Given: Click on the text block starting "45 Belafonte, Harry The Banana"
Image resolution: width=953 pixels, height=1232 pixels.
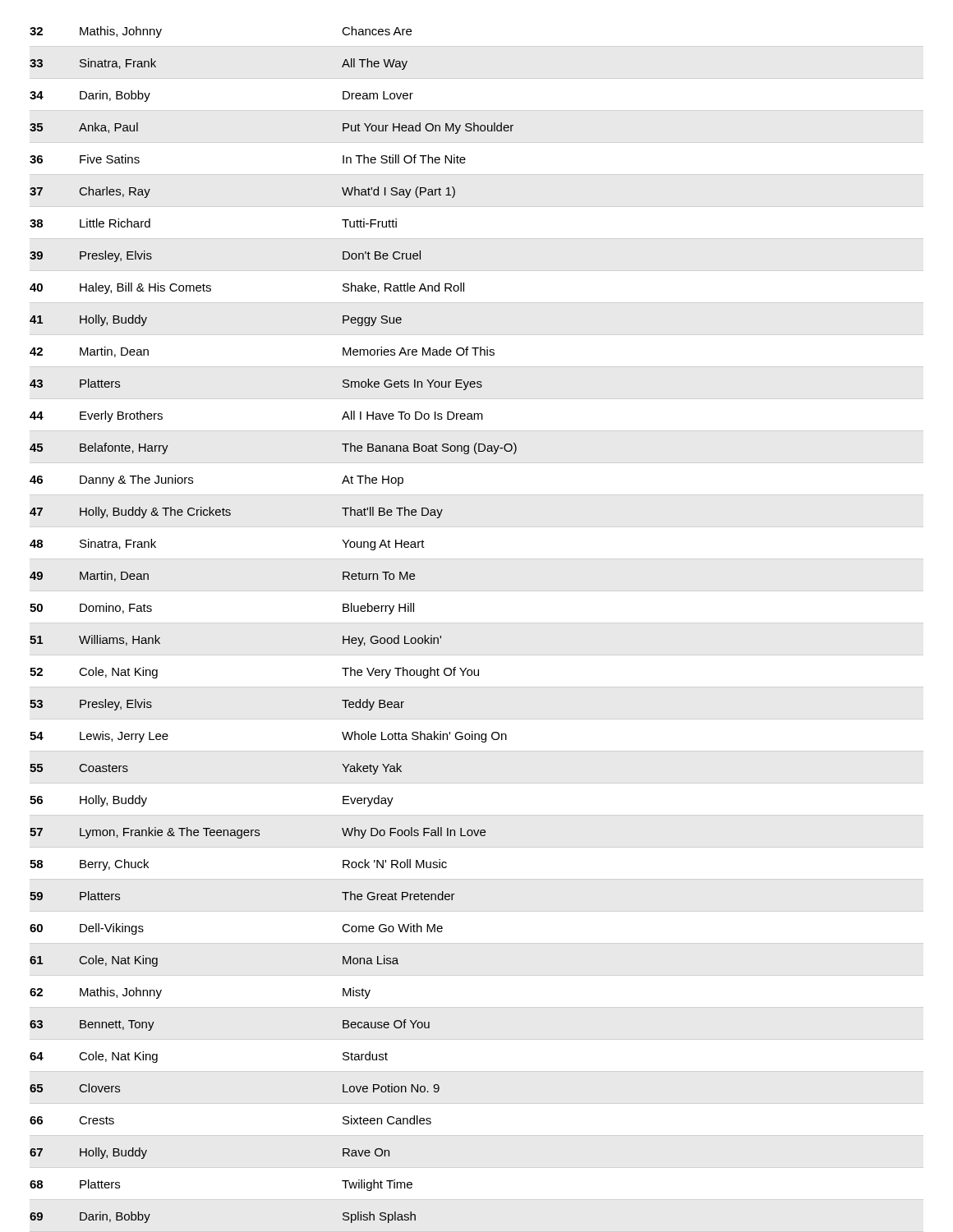Looking at the screenshot, I should point(476,447).
